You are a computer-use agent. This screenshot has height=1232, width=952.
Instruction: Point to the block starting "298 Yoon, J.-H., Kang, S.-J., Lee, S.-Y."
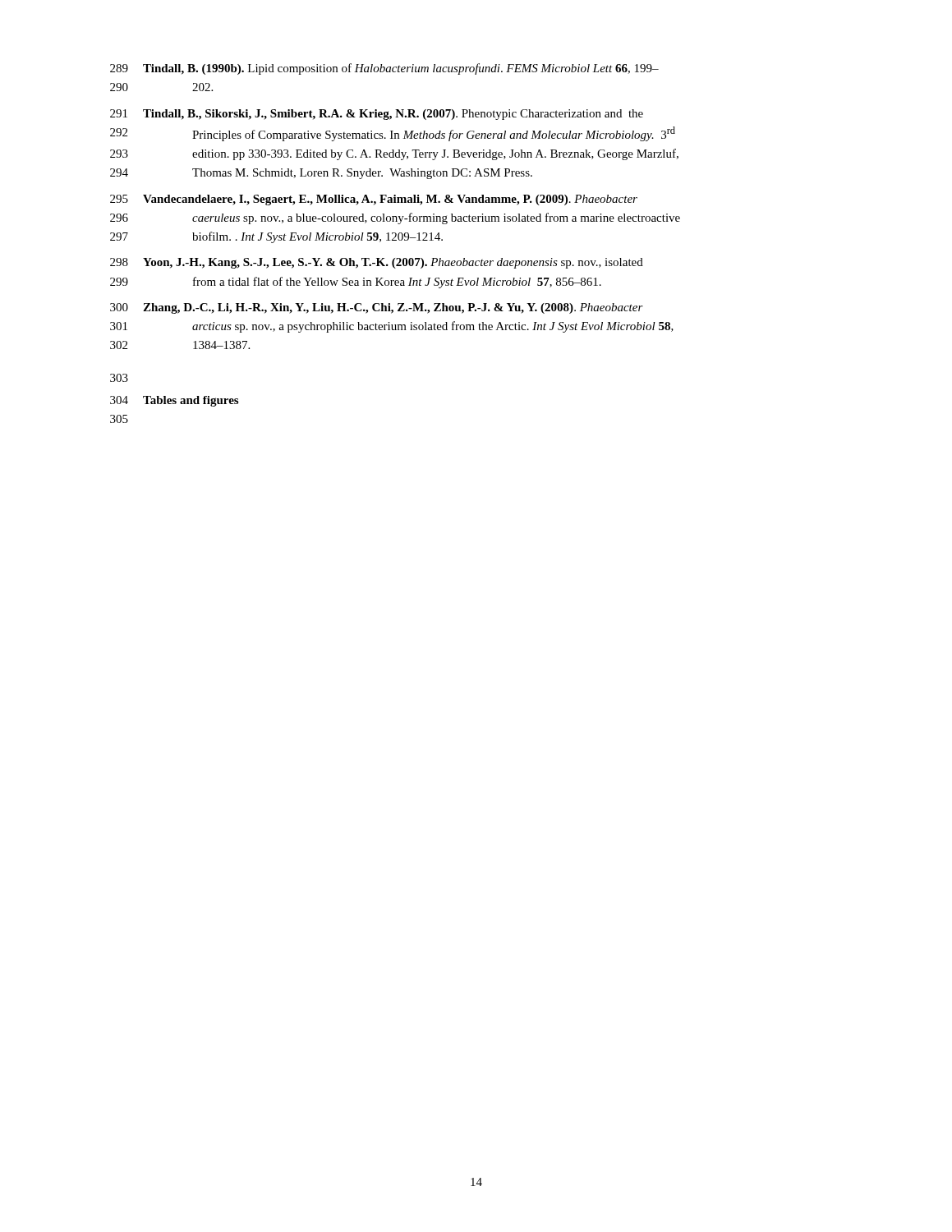(x=476, y=263)
